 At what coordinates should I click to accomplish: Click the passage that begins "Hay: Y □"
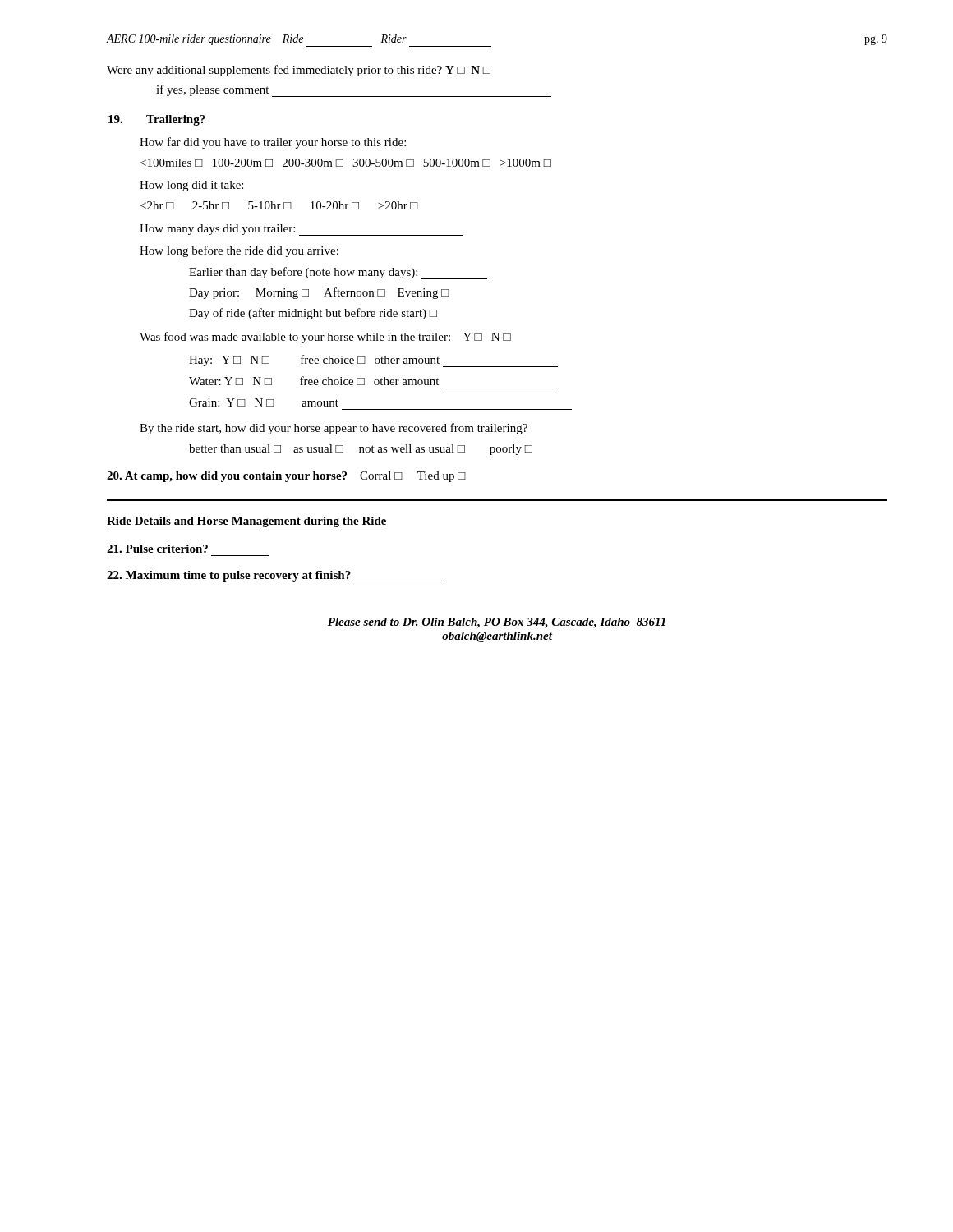[x=373, y=360]
